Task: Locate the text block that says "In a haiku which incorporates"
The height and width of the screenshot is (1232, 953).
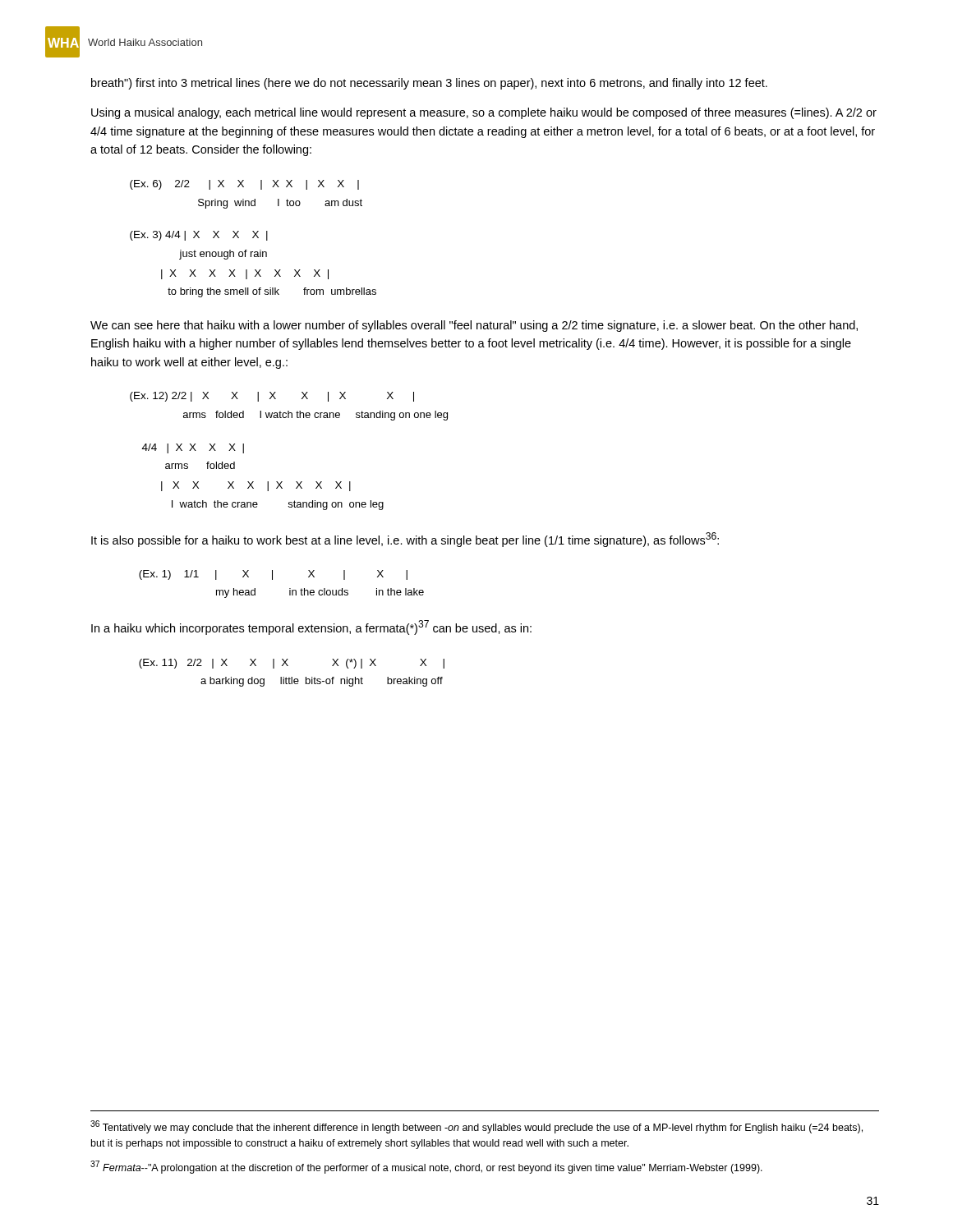Action: [311, 627]
